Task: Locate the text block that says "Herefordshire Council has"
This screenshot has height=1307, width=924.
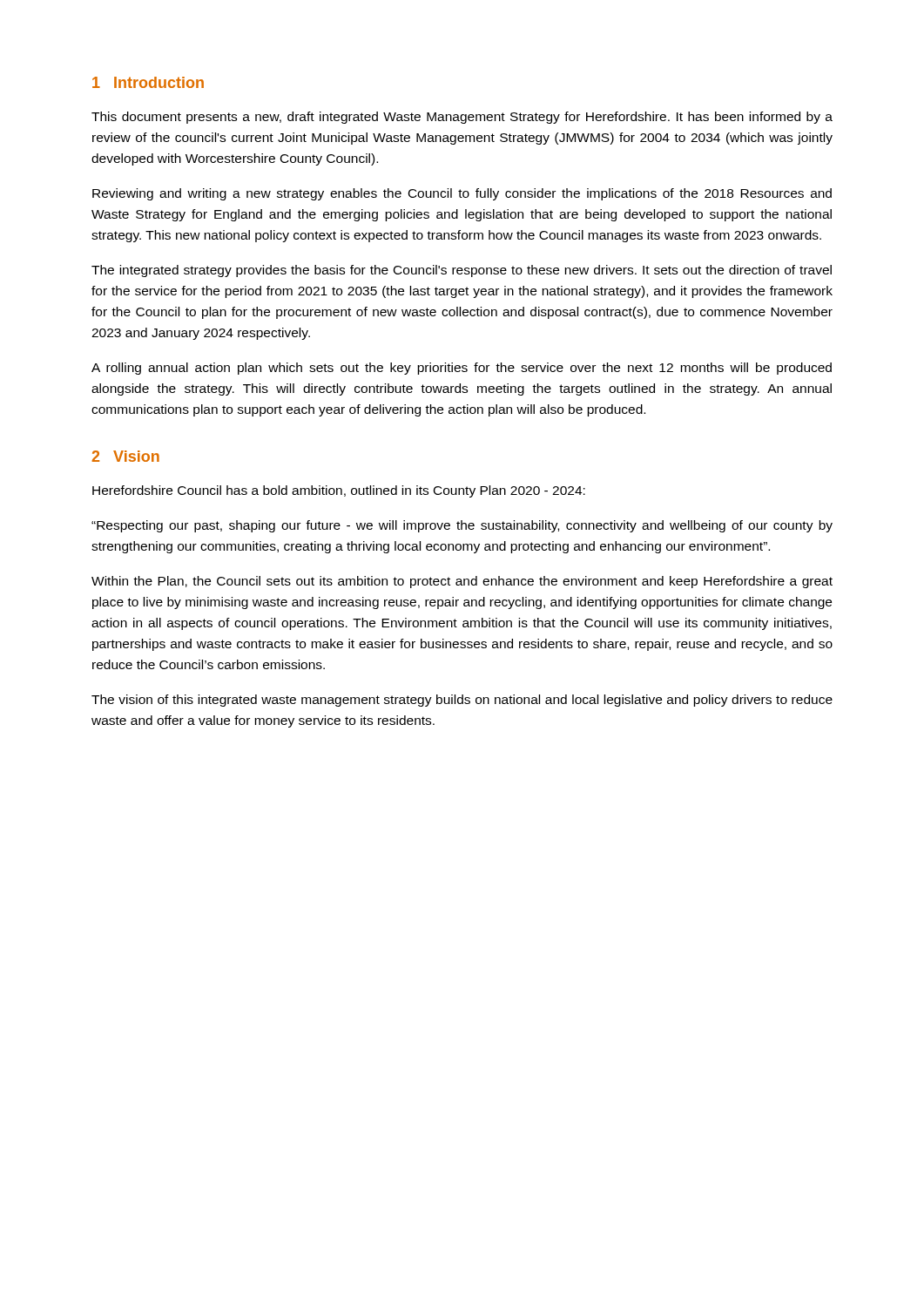Action: 339,490
